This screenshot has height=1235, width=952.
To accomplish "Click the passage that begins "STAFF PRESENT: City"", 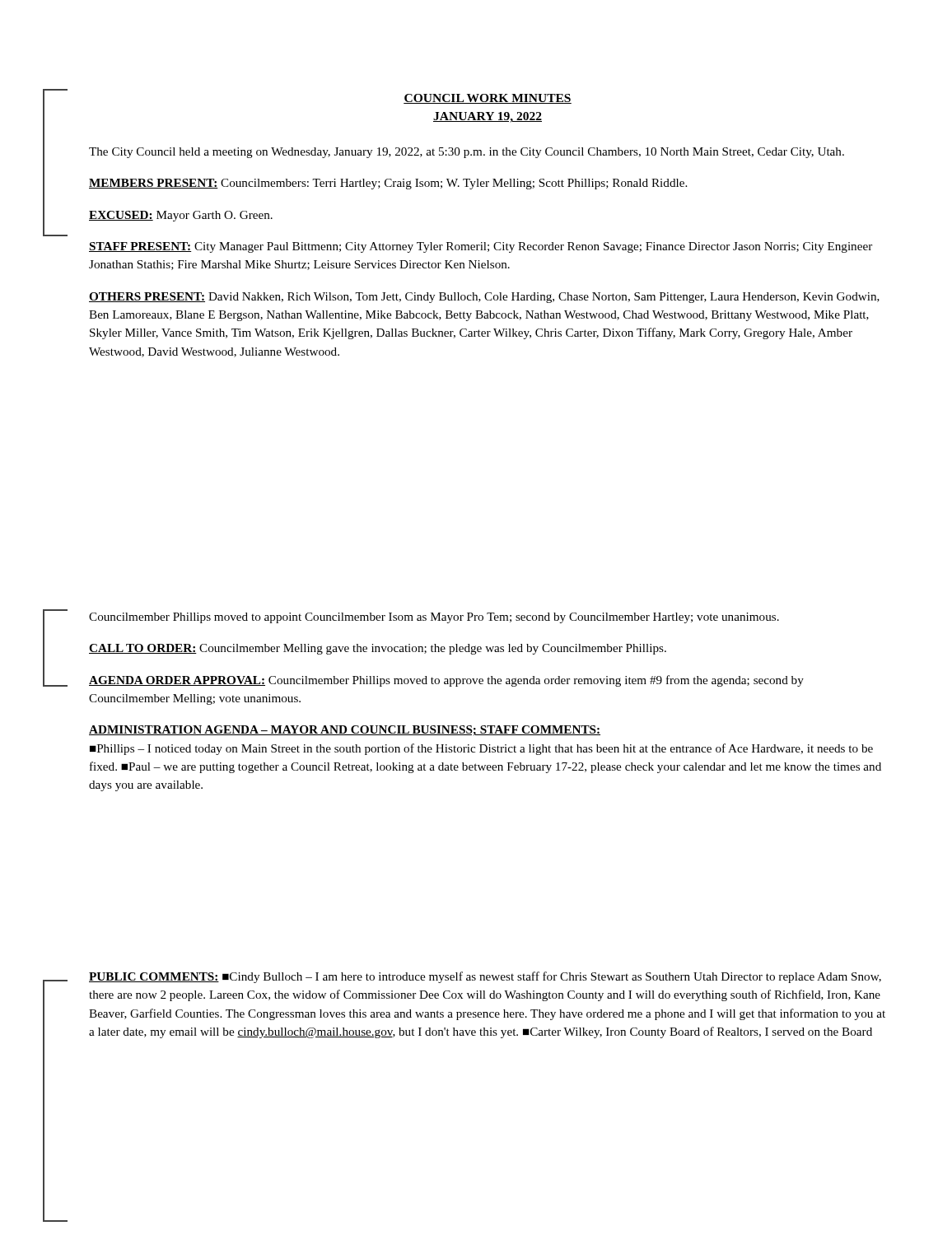I will click(x=481, y=255).
